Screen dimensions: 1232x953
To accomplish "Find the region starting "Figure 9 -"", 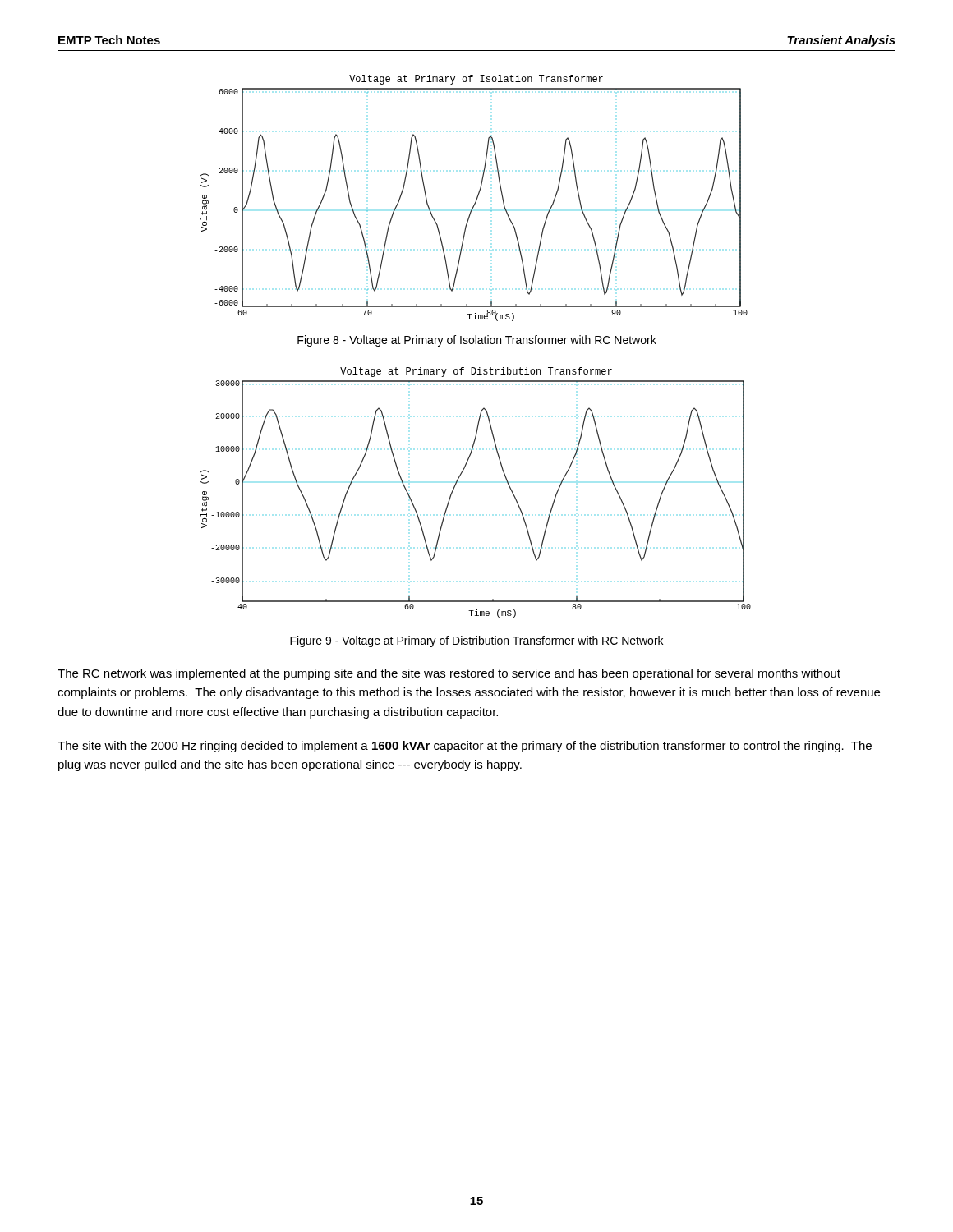I will point(476,641).
